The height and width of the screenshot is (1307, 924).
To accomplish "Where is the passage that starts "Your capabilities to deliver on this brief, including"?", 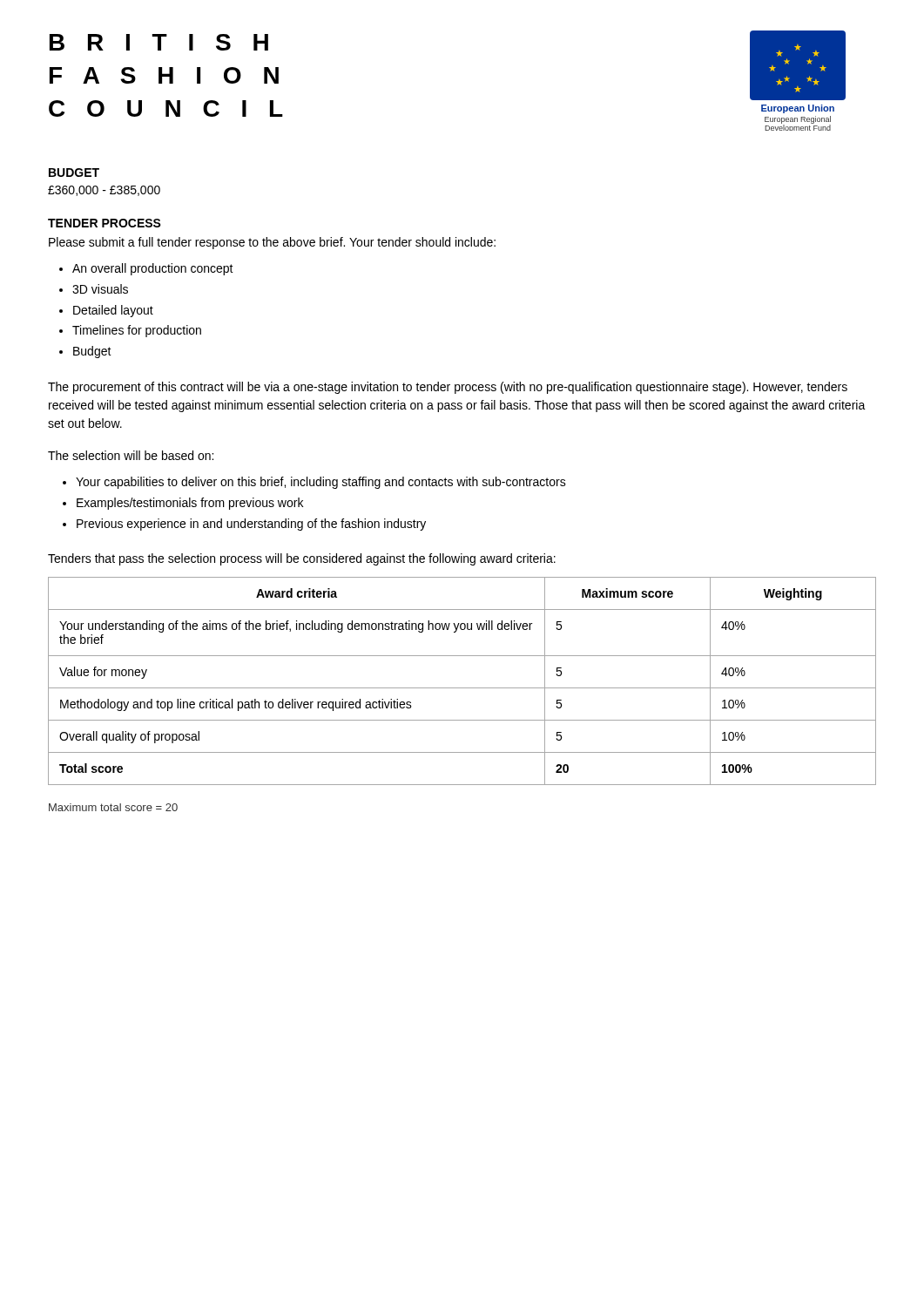I will click(321, 482).
